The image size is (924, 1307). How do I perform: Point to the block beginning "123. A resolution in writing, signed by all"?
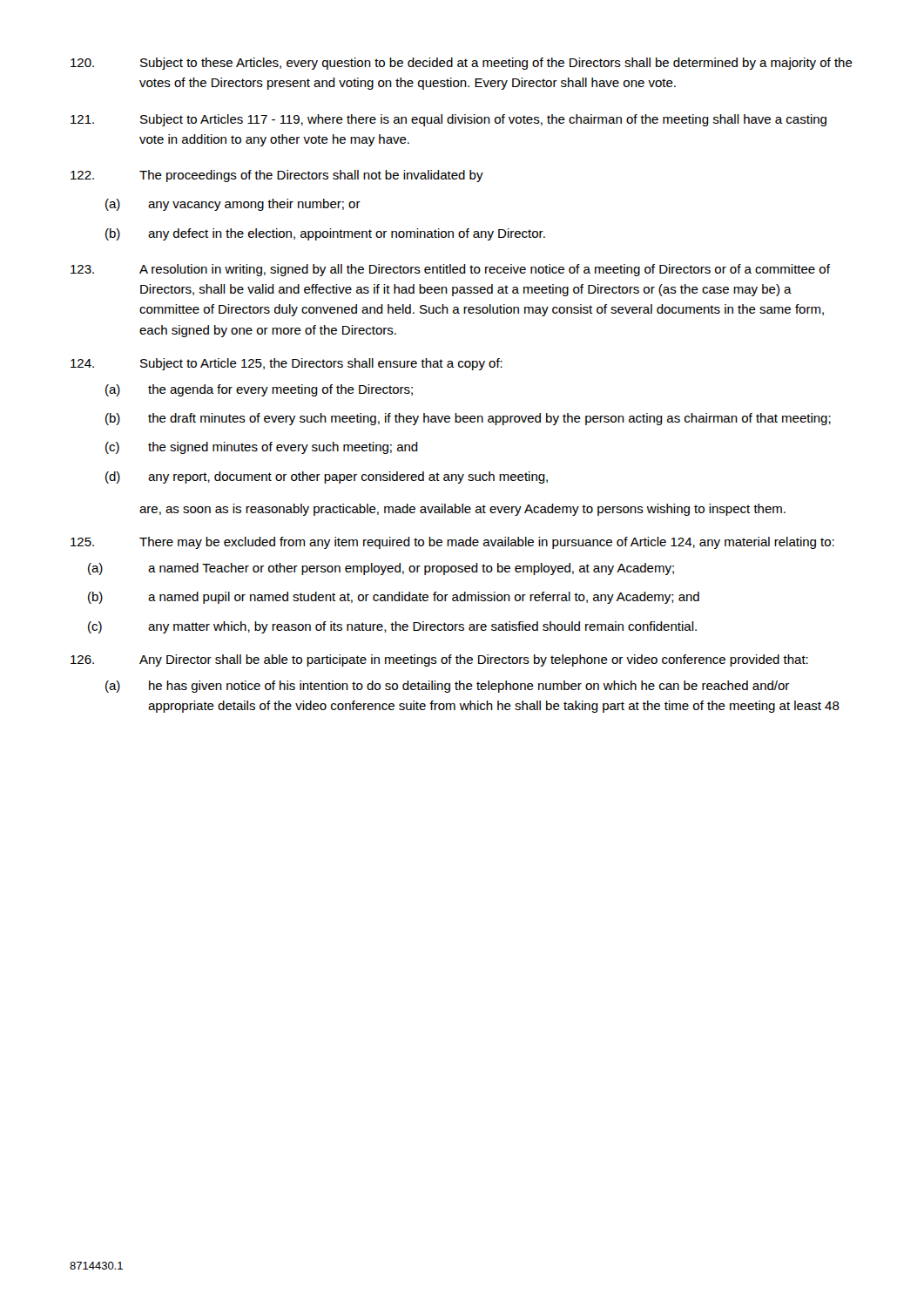click(462, 299)
